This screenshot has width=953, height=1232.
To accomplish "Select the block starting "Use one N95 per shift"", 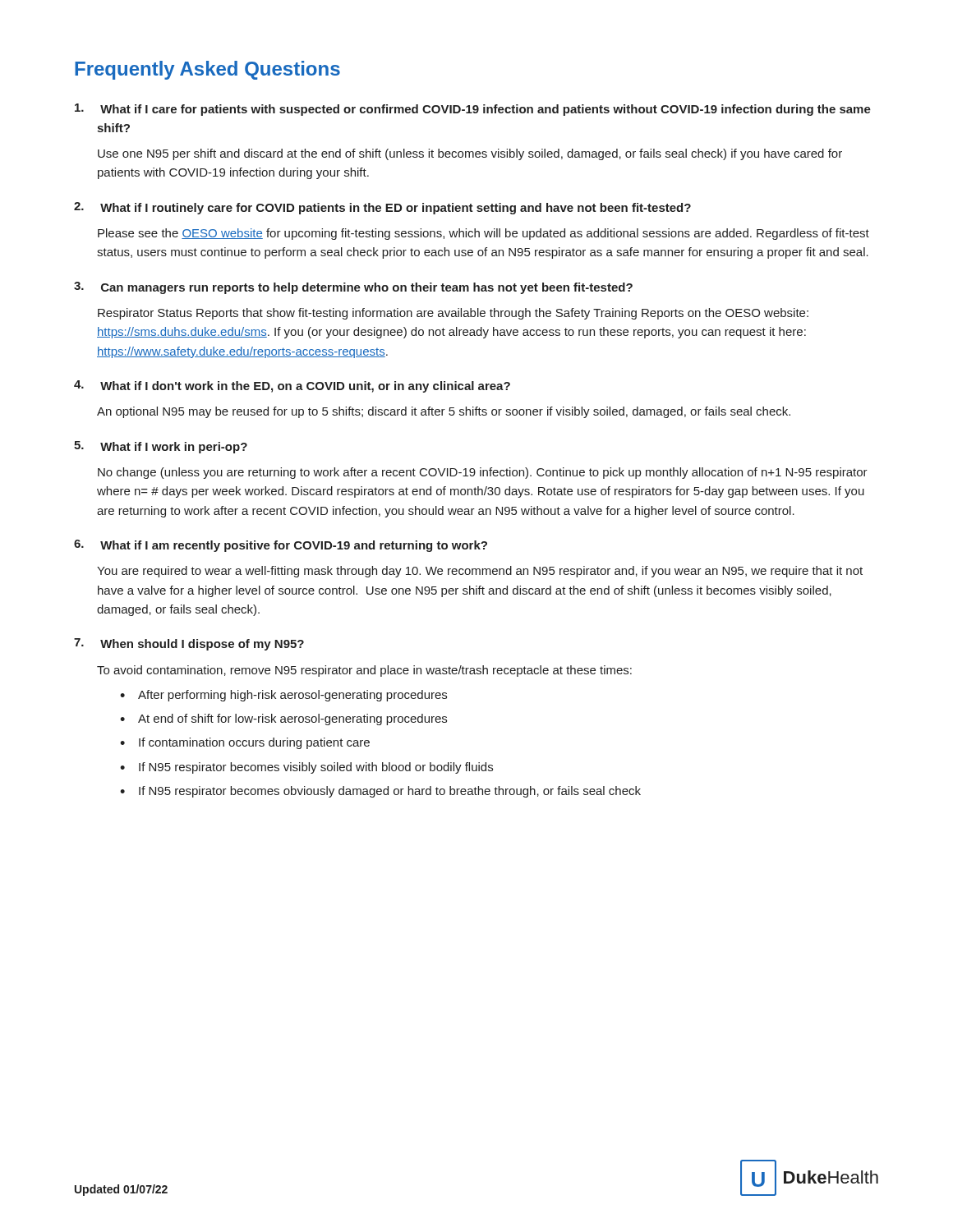I will point(470,163).
